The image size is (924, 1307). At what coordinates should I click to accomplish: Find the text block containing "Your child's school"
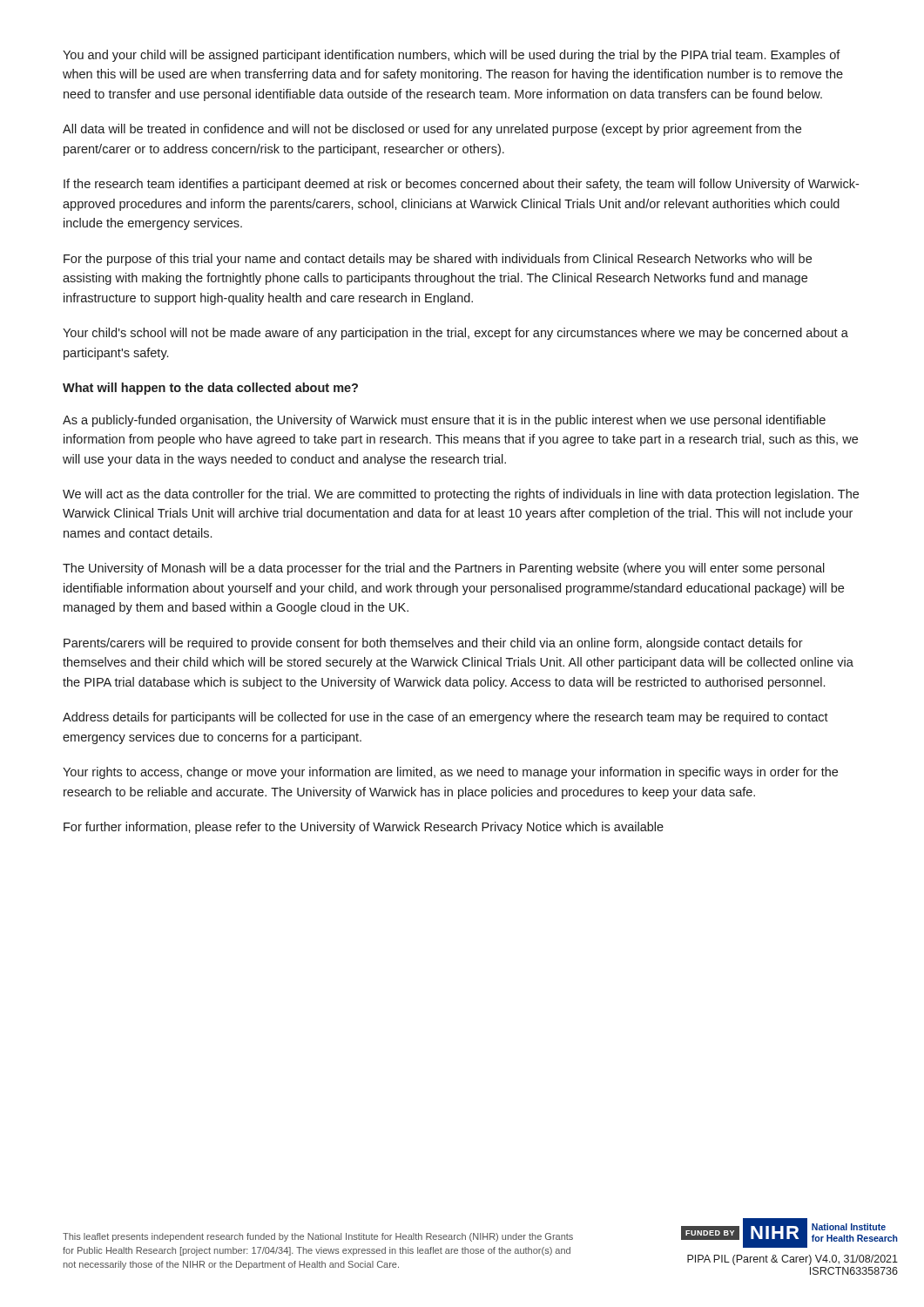click(x=455, y=343)
